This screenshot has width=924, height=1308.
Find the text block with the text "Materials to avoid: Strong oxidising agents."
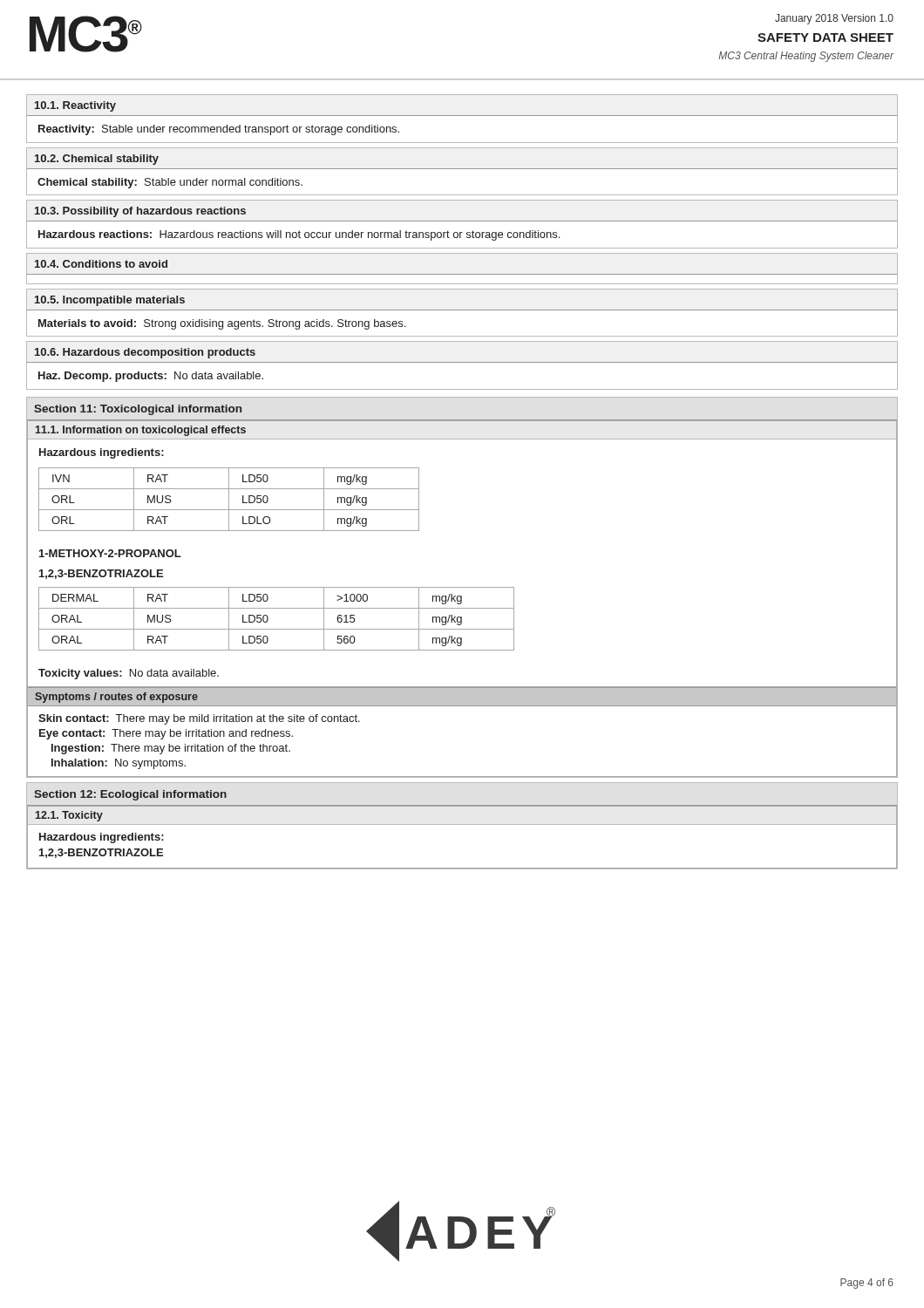tap(222, 323)
